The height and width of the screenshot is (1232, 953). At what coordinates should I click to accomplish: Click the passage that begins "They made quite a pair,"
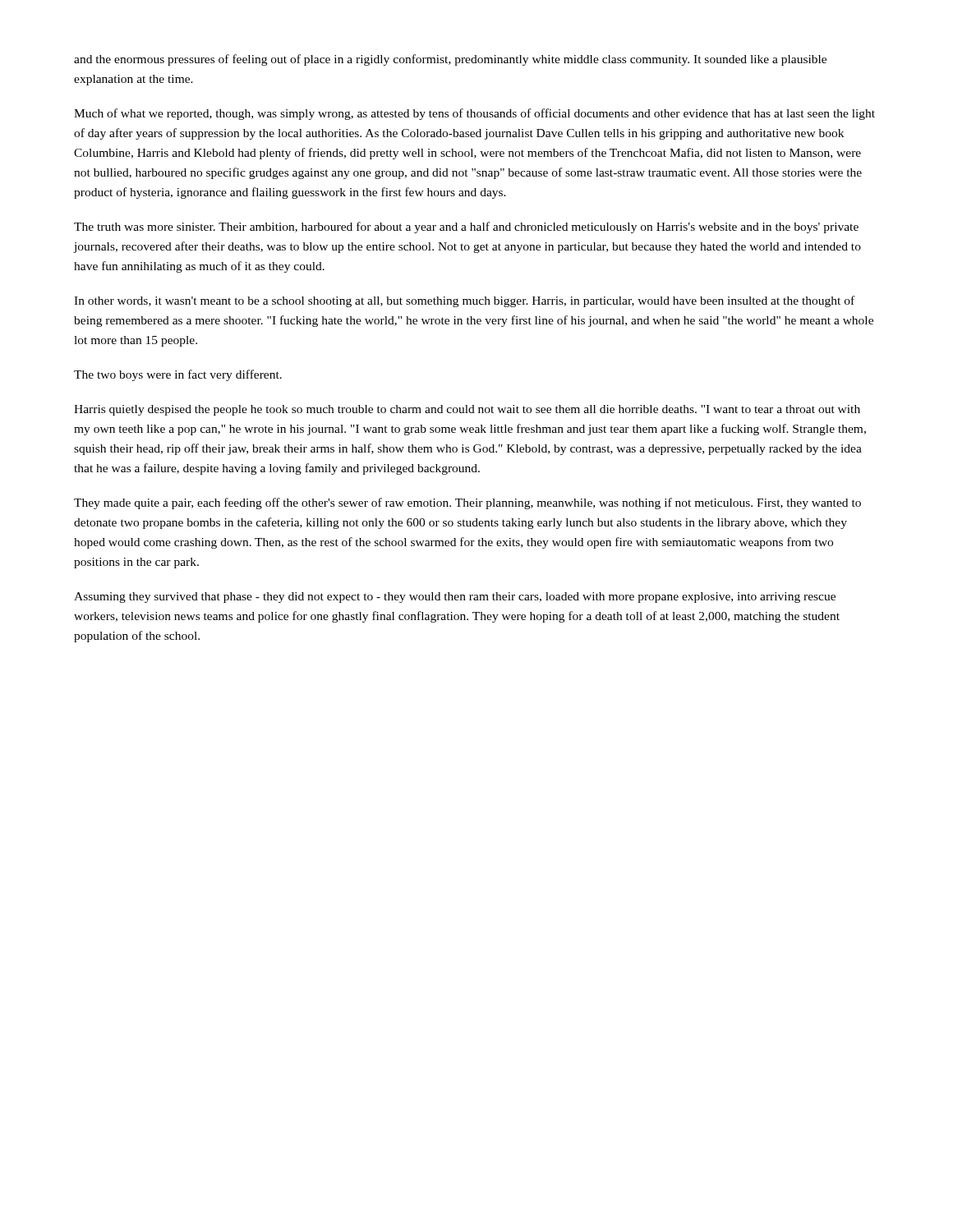(x=468, y=532)
